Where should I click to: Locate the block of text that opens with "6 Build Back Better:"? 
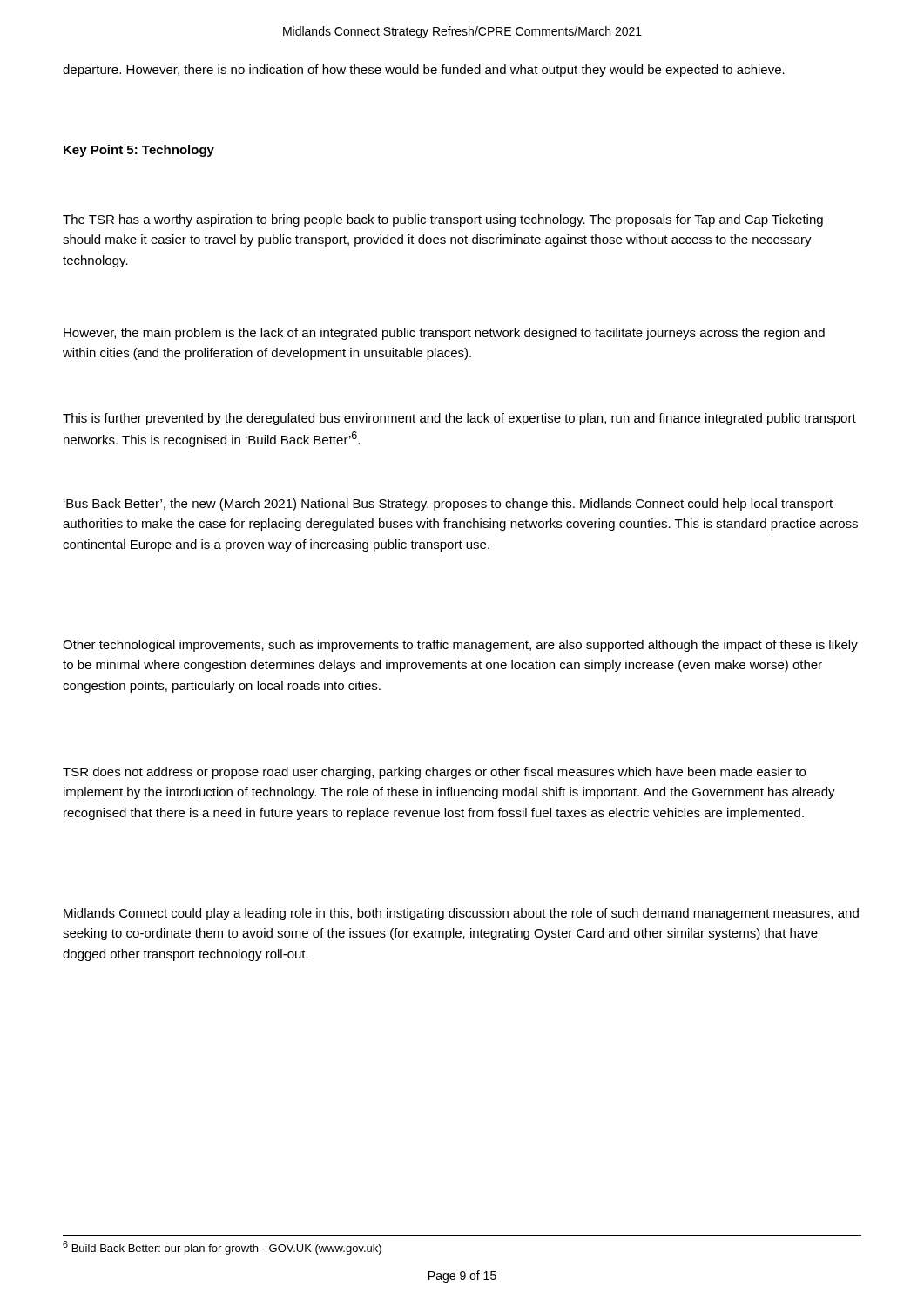tap(222, 1247)
